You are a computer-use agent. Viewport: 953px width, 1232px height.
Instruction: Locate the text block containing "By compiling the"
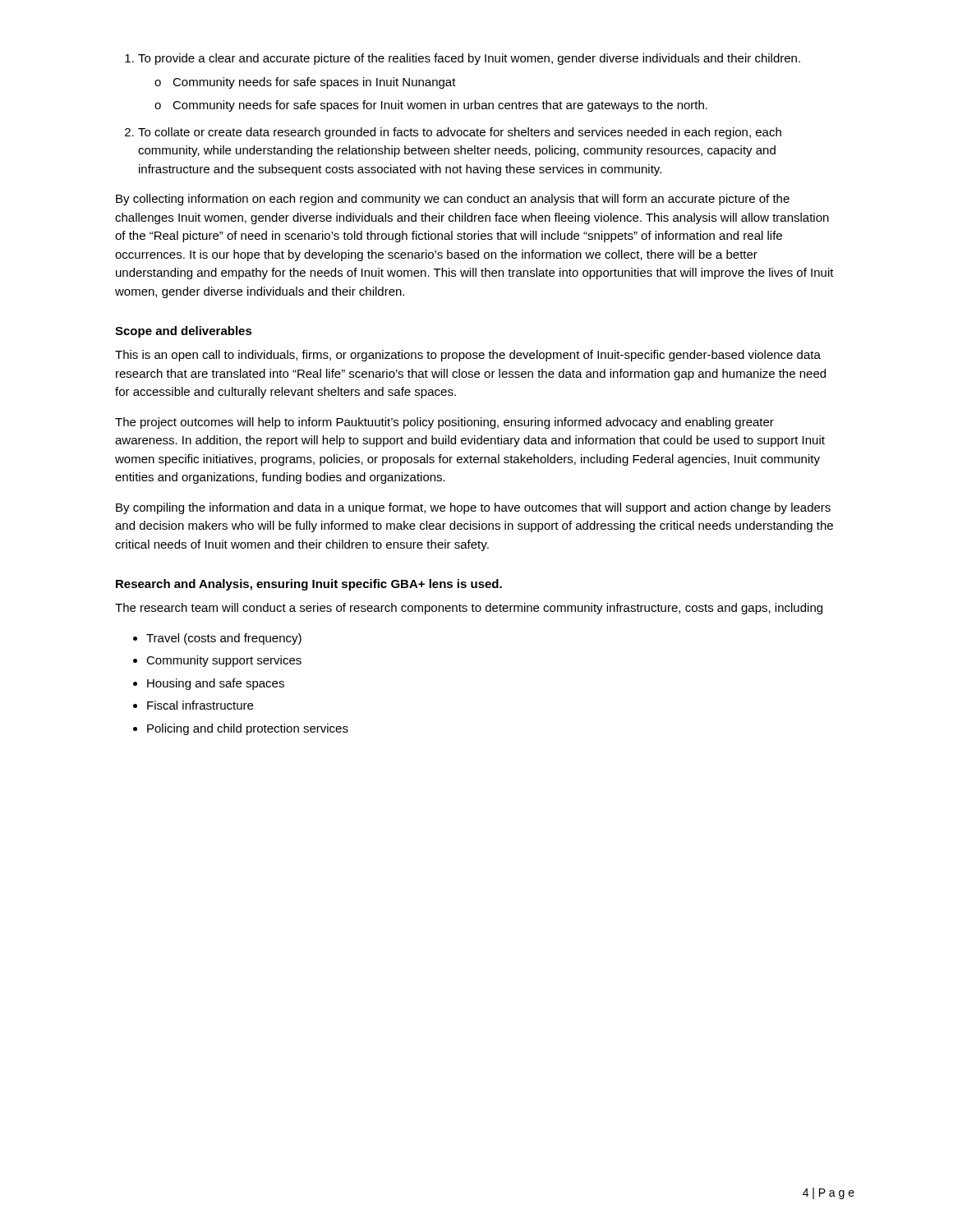tap(474, 525)
